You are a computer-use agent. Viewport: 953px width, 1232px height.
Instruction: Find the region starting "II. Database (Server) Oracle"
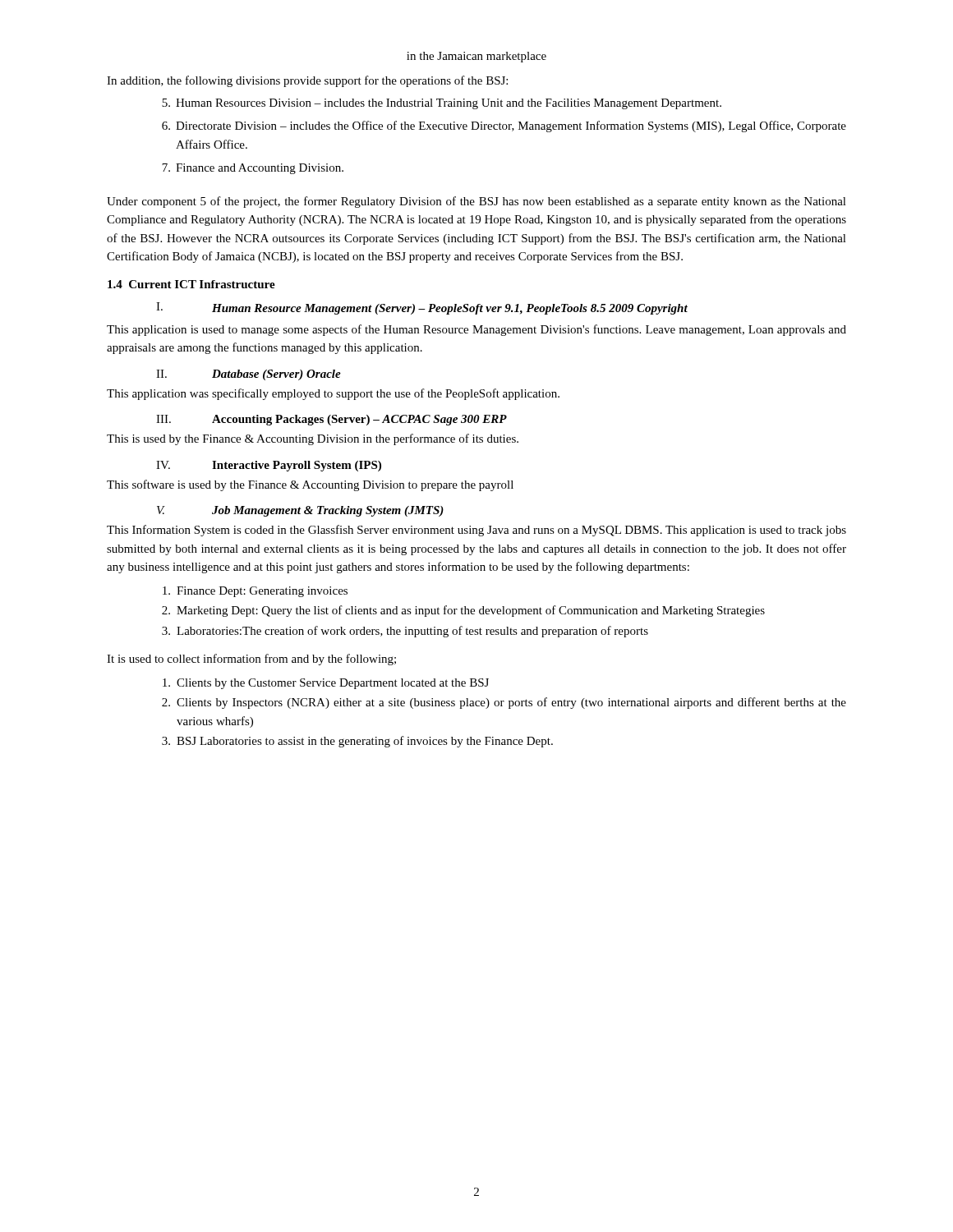(x=224, y=374)
